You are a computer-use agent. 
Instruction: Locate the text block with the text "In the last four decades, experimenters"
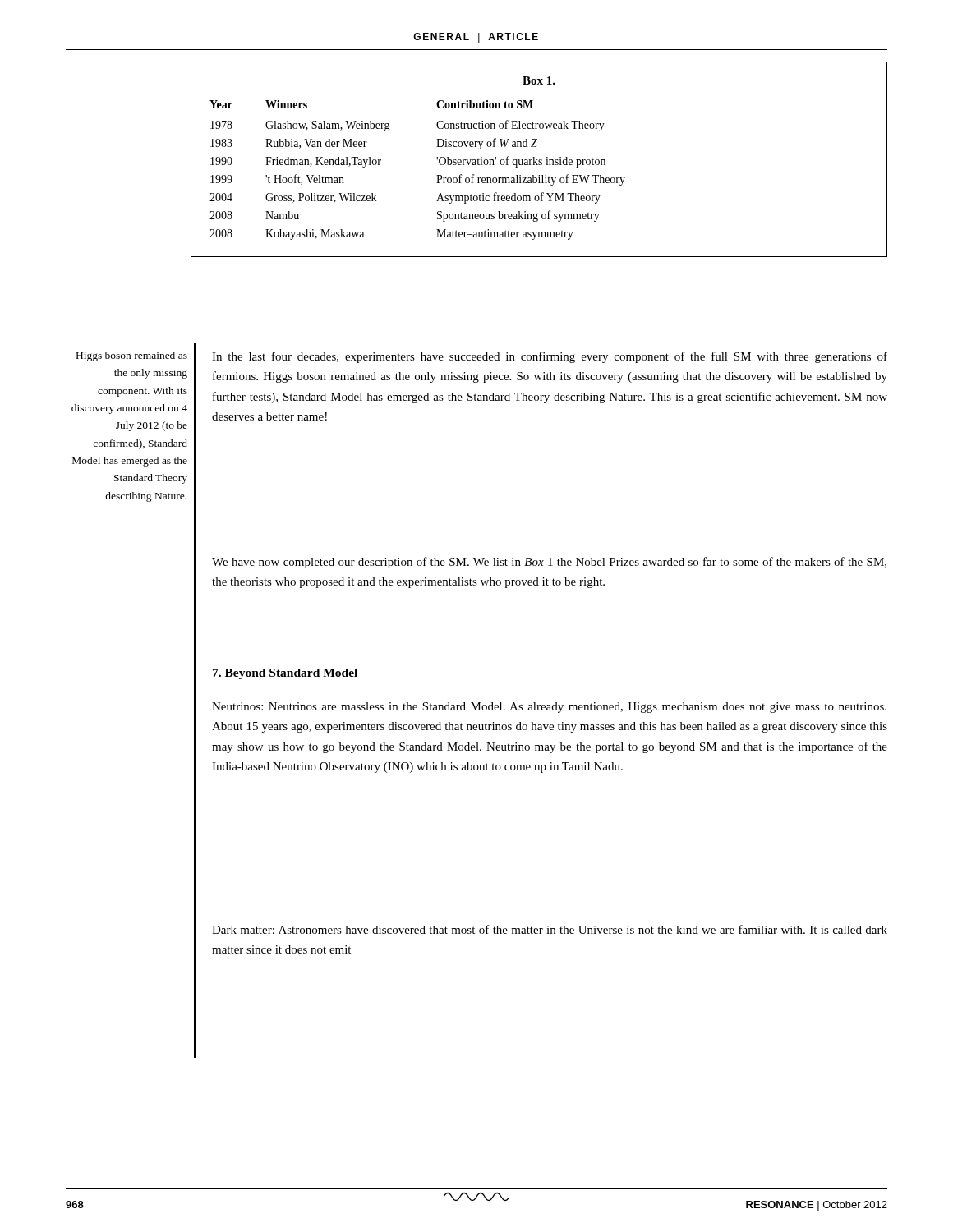(550, 386)
